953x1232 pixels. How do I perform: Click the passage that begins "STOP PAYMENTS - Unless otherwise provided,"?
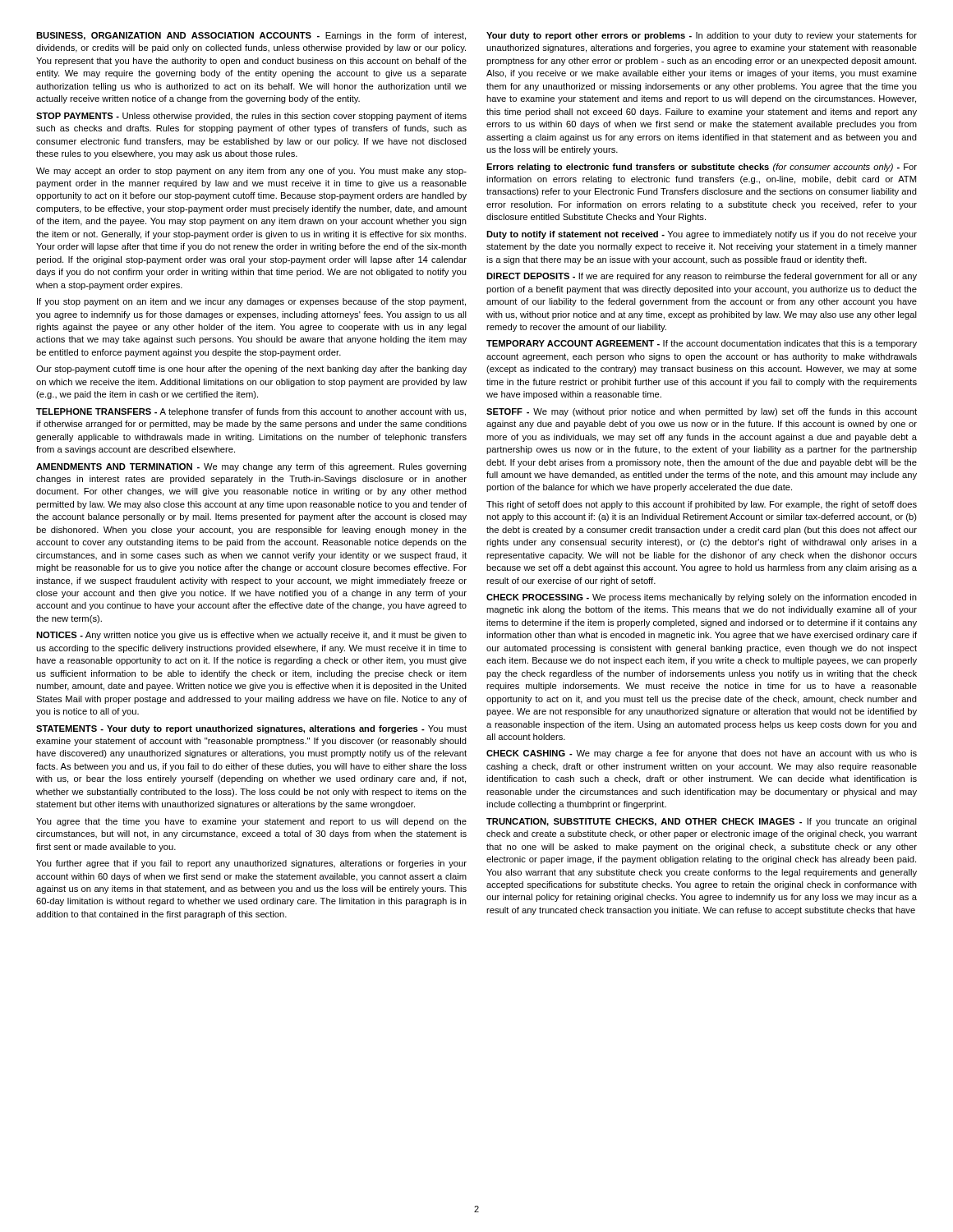[x=251, y=135]
